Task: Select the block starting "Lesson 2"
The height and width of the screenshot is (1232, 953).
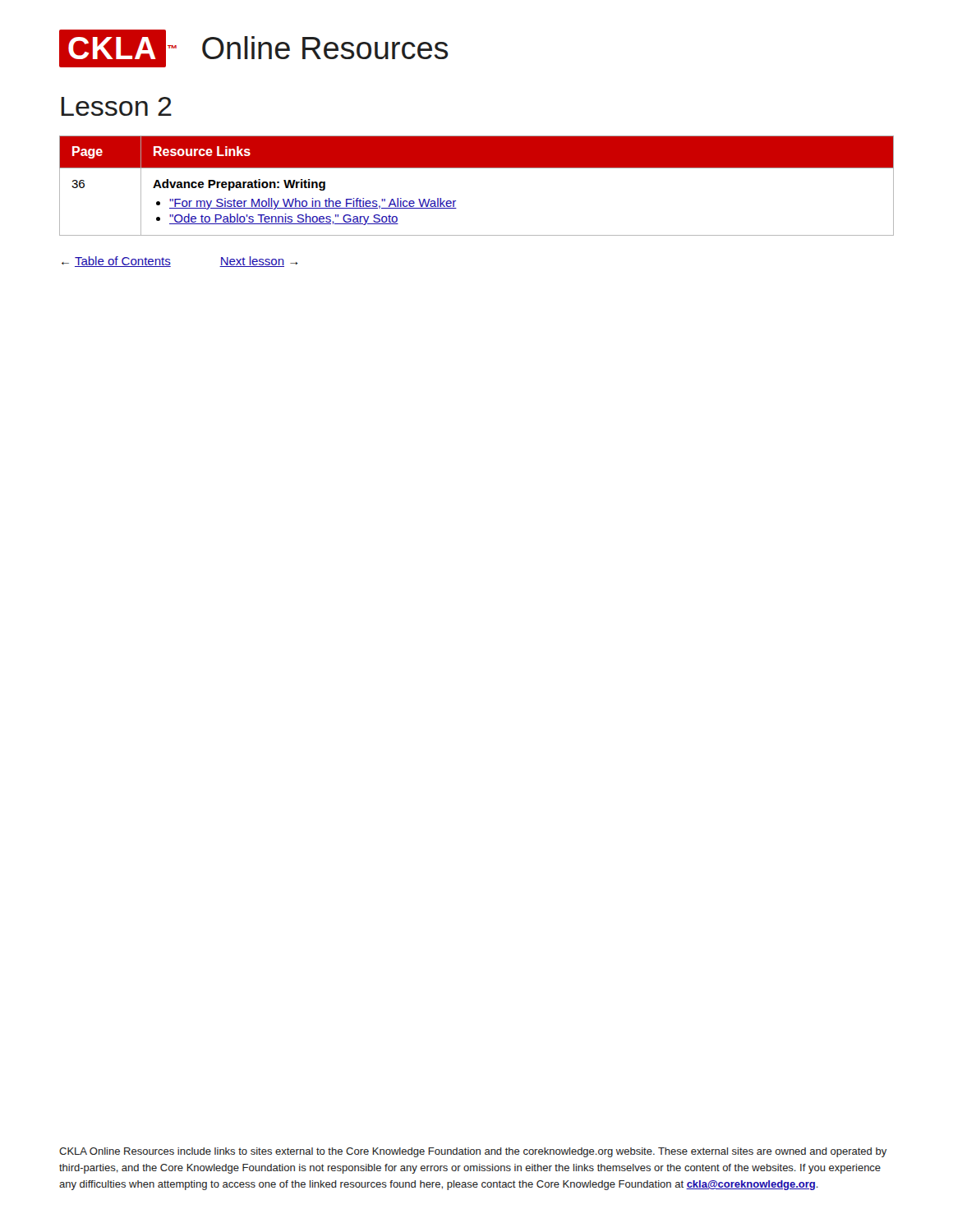Action: tap(116, 106)
